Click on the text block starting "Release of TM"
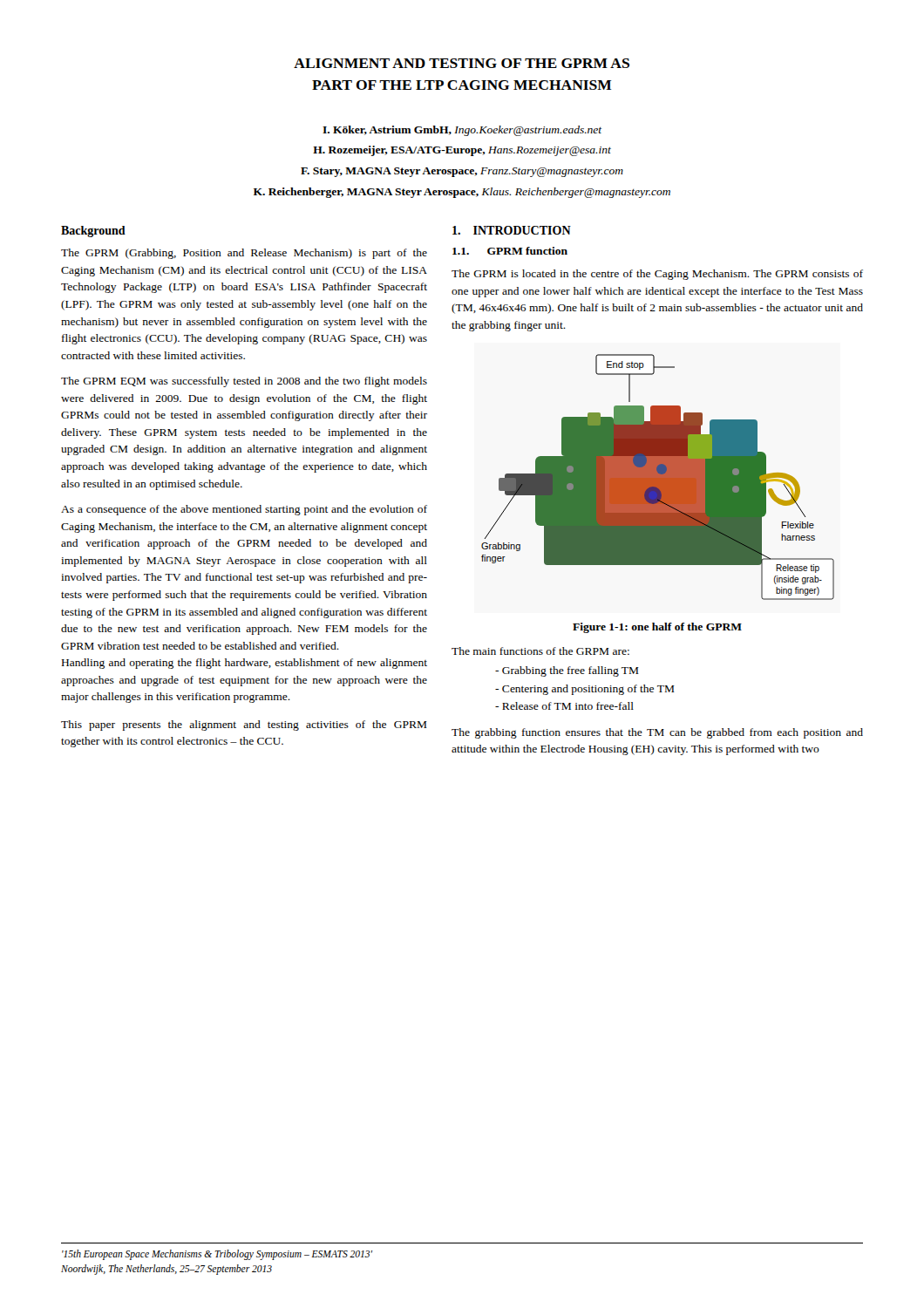This screenshot has width=924, height=1308. point(564,706)
